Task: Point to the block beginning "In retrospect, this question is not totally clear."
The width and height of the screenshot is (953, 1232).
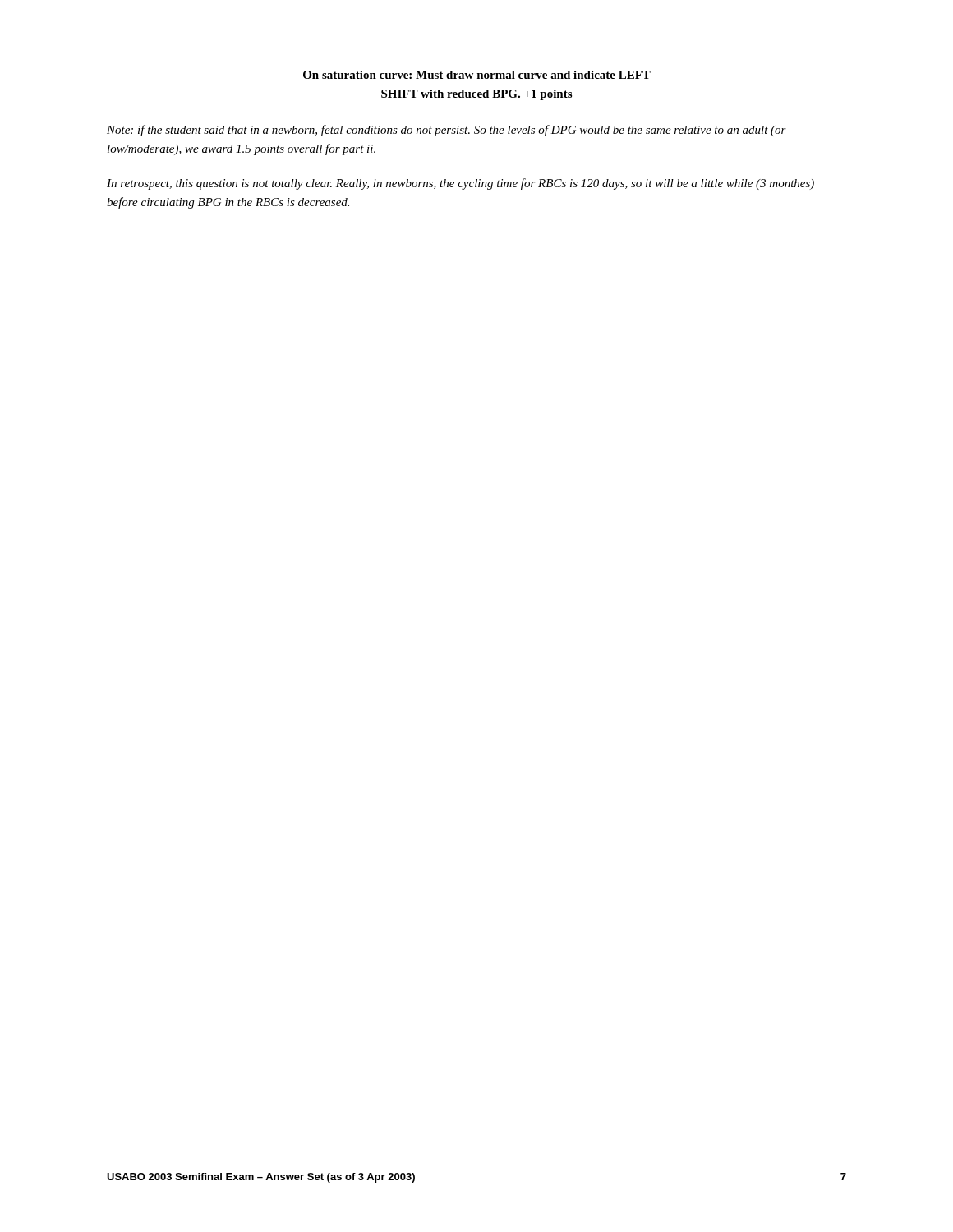Action: coord(461,192)
